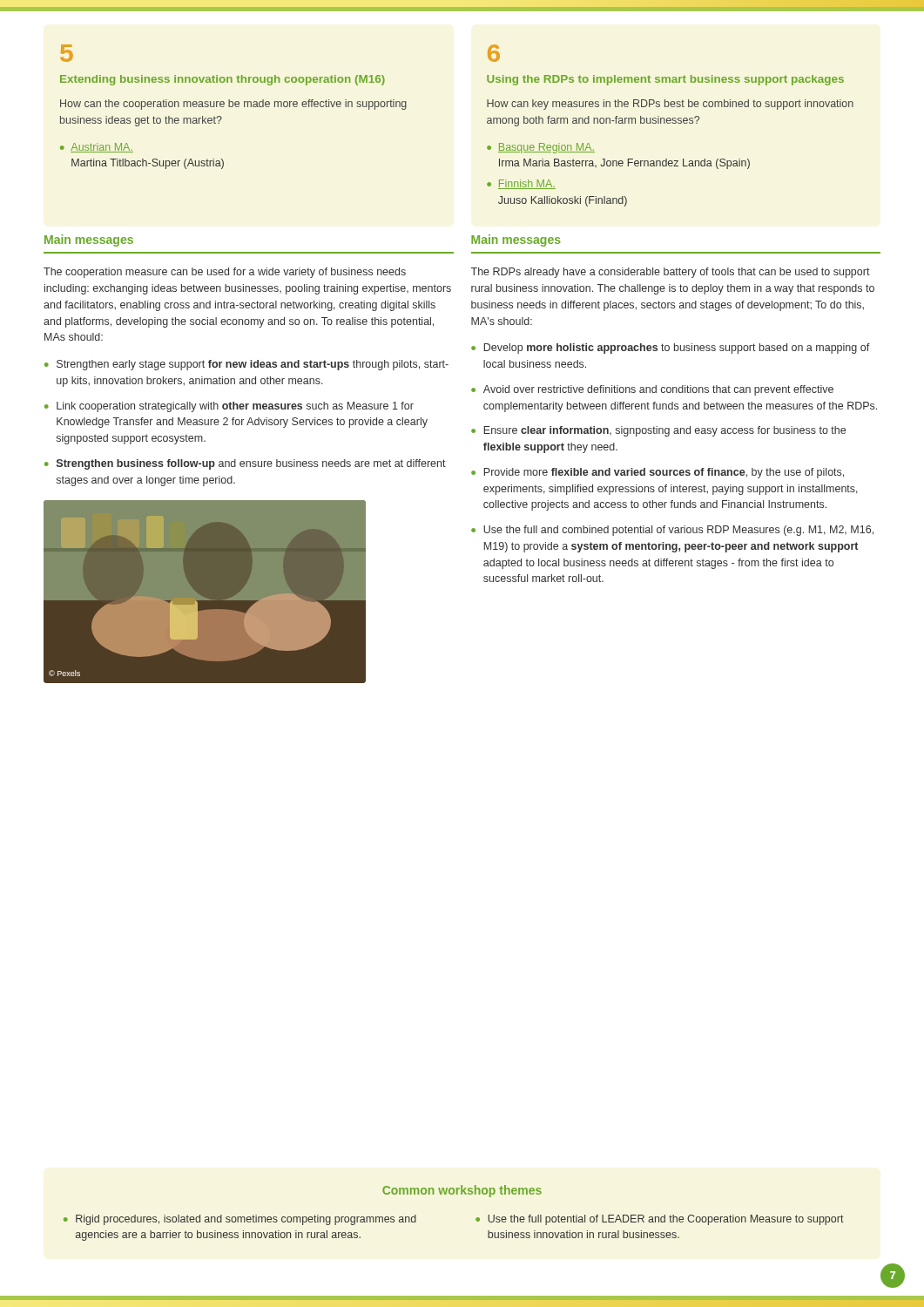Viewport: 924px width, 1307px height.
Task: Select the list item with the text "• Austrian MA.Martina Titlbach-Super (Austria)"
Action: tap(142, 156)
